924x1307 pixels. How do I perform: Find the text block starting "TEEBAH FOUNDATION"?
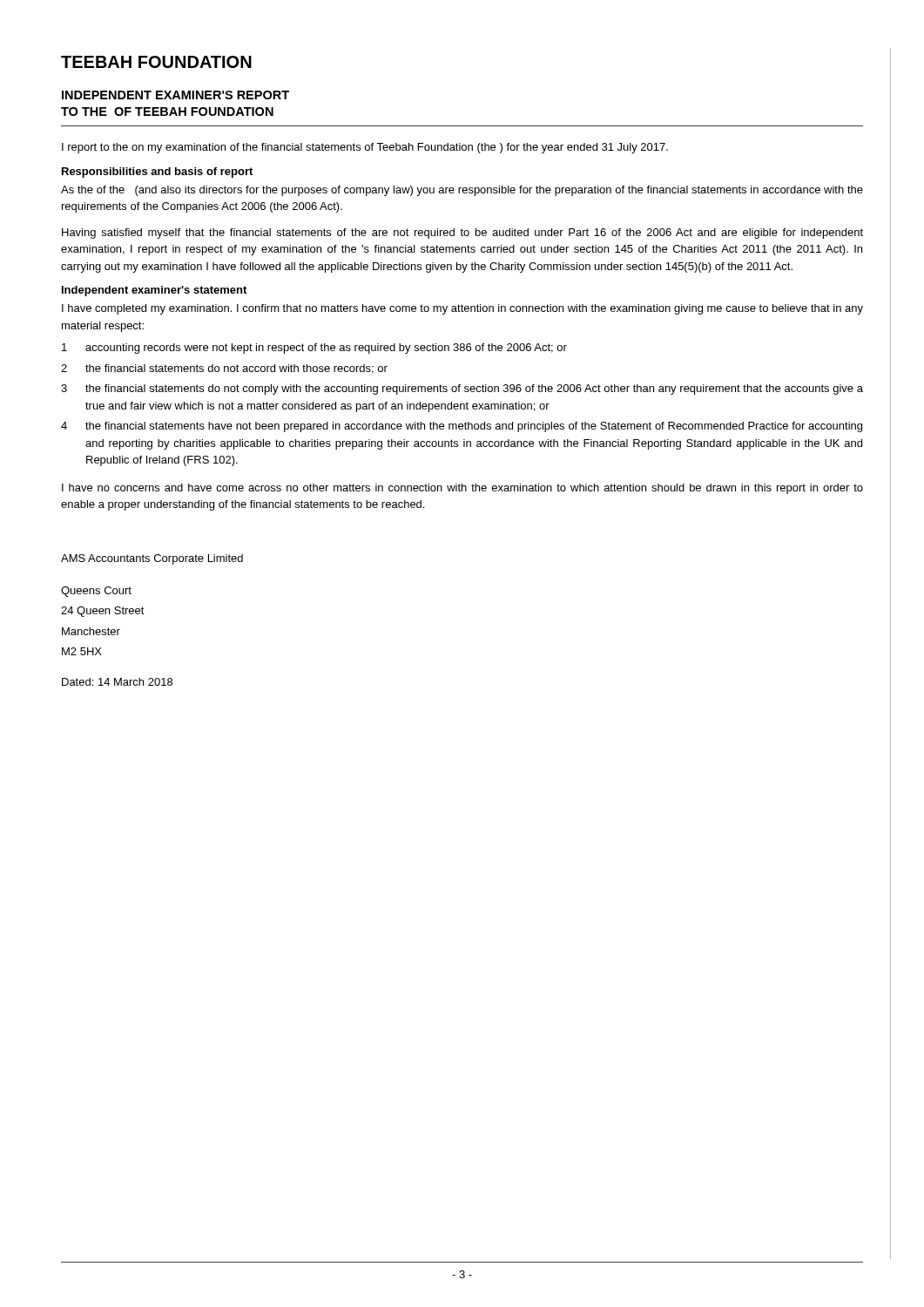tap(157, 62)
